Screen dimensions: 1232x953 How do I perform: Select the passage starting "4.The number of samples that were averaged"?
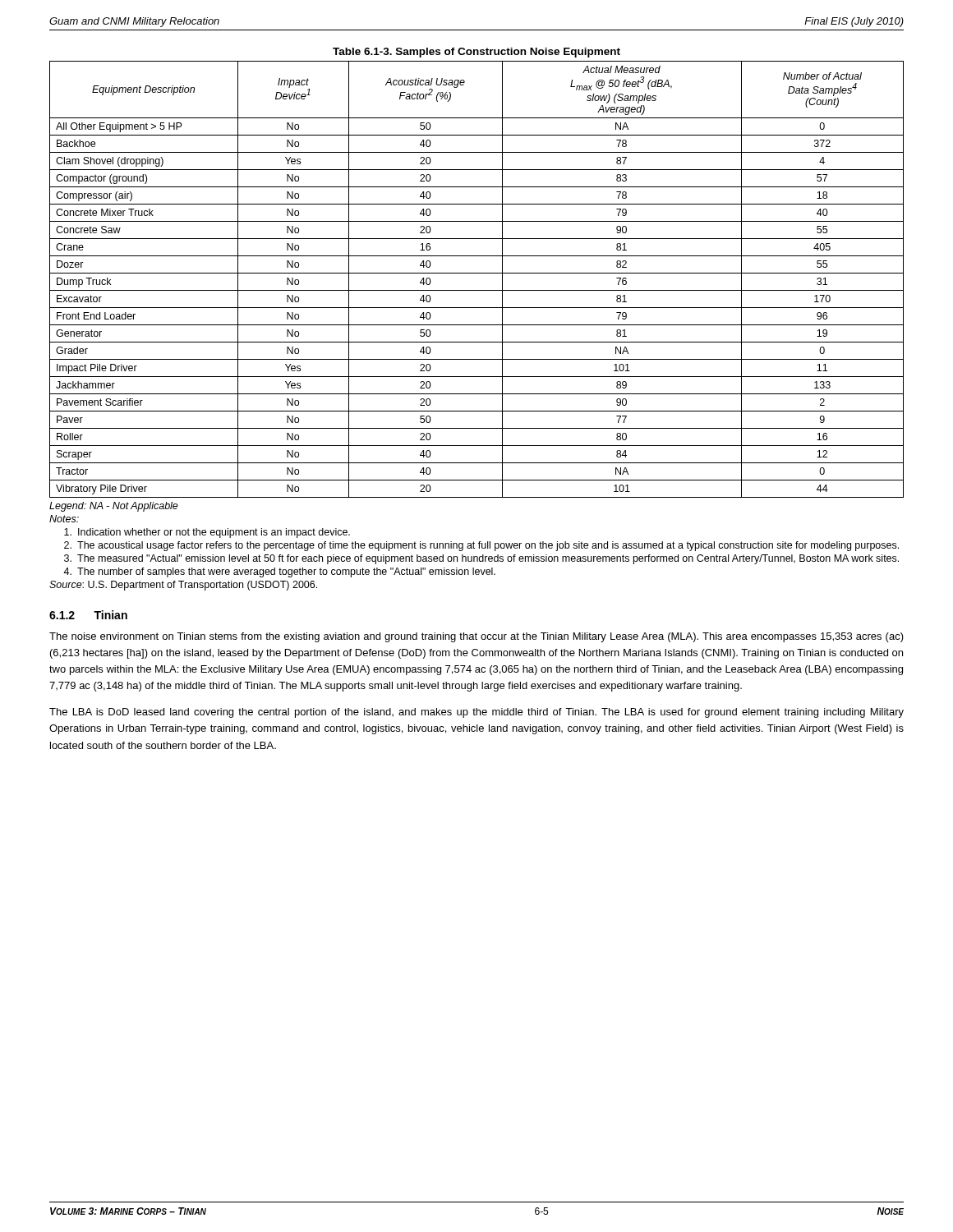coord(273,571)
